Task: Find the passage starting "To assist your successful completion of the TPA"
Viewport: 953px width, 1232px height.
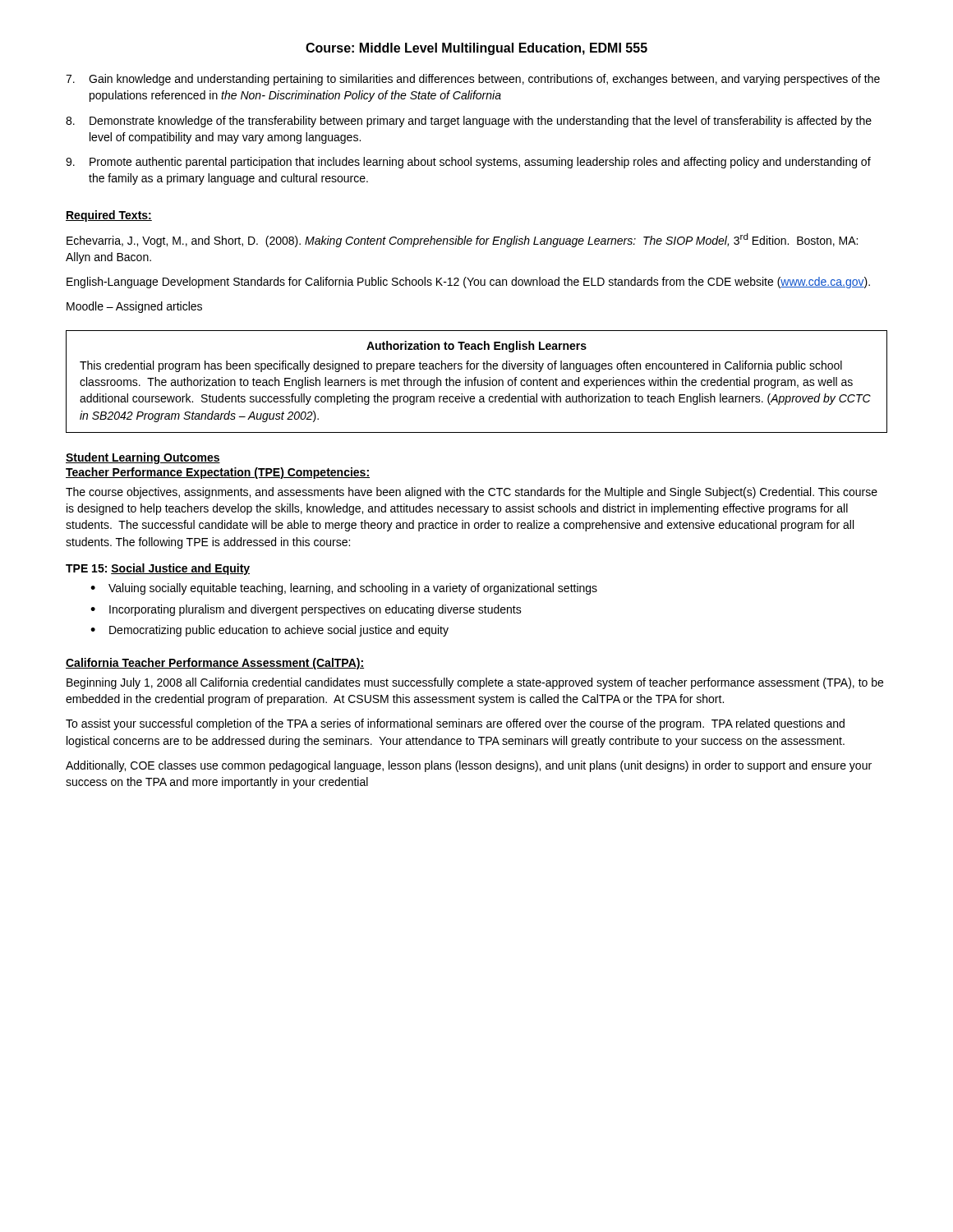Action: 456,732
